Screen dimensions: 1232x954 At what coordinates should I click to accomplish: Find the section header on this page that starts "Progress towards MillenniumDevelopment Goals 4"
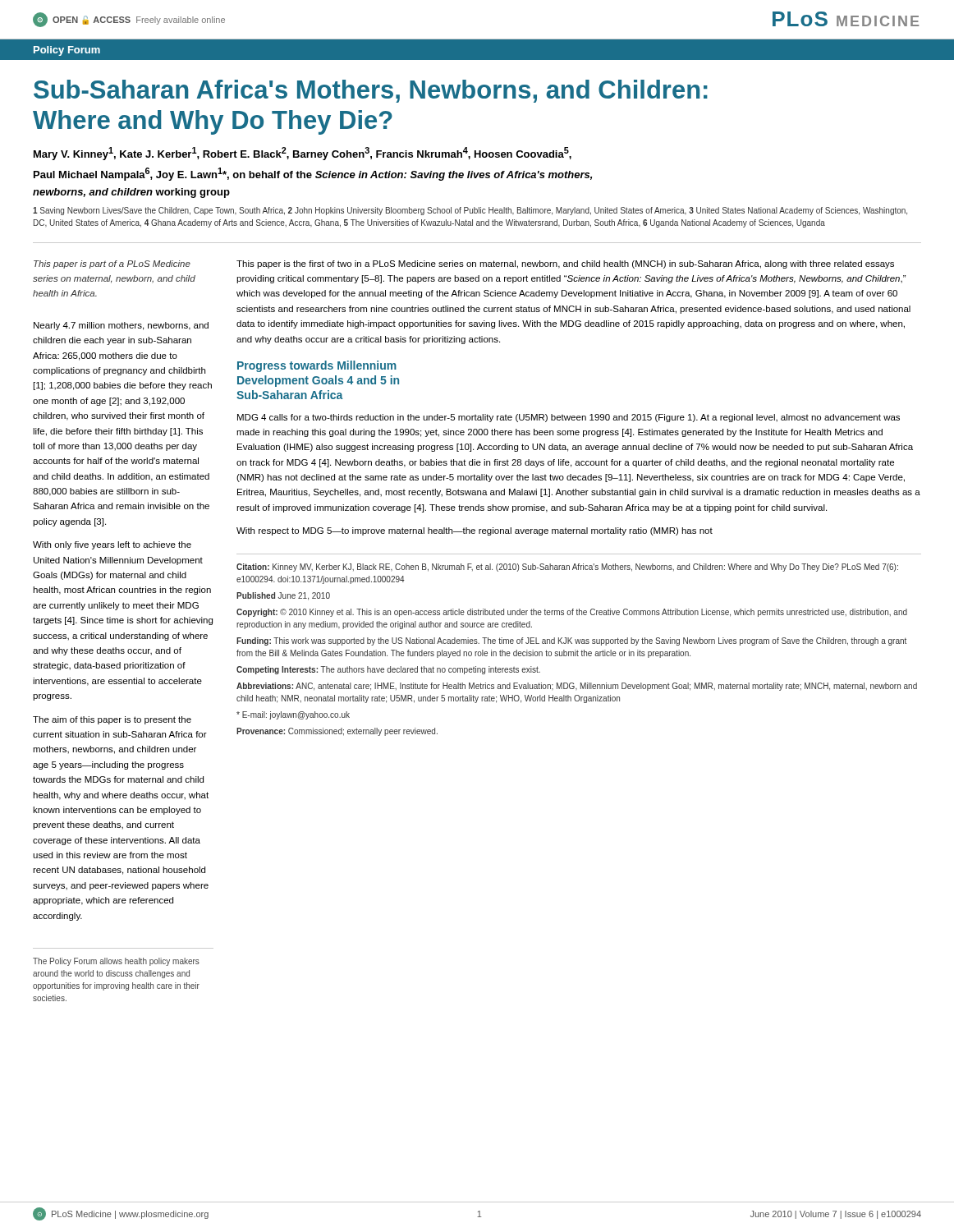click(318, 380)
